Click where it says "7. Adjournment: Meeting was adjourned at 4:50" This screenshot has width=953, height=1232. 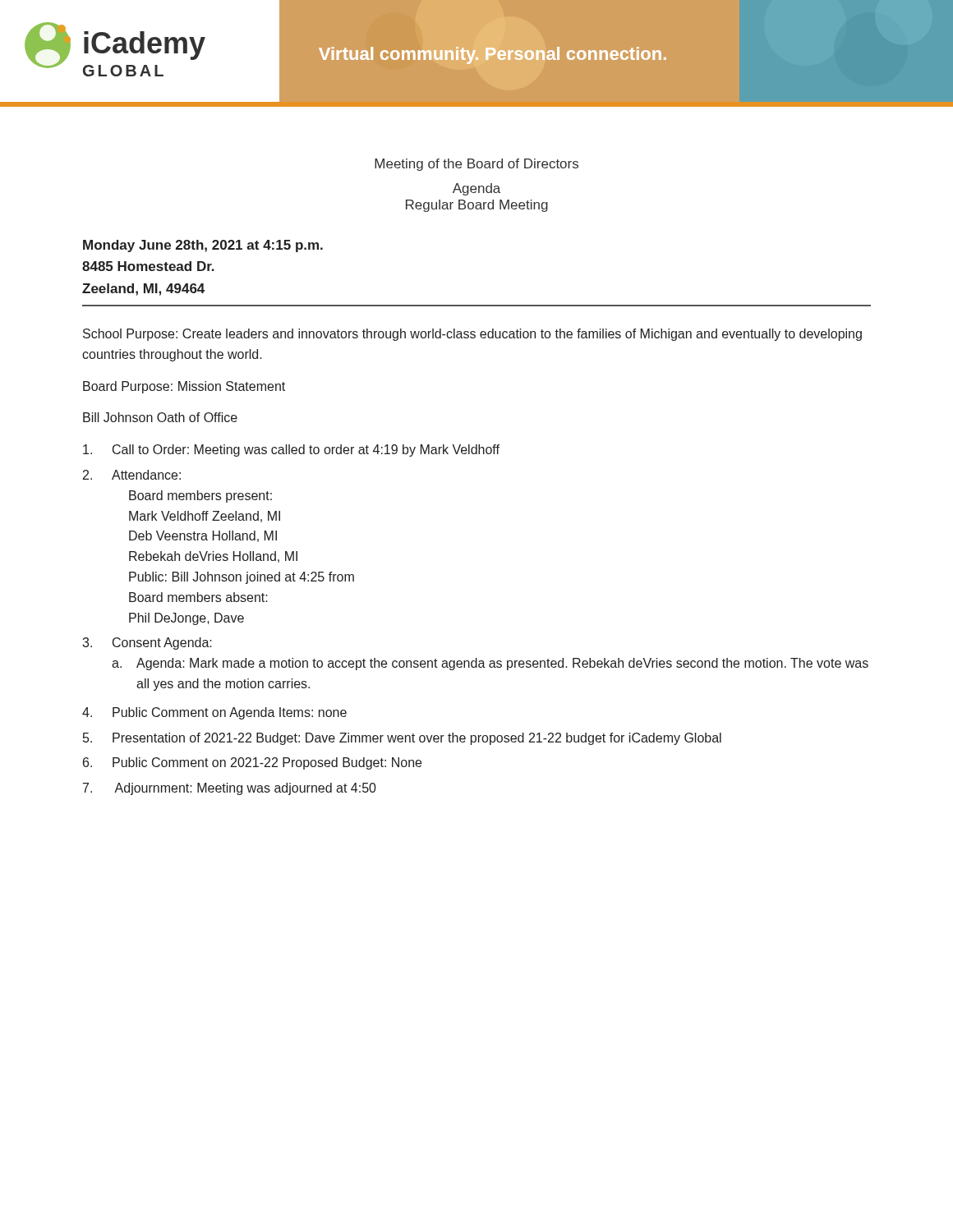[230, 789]
